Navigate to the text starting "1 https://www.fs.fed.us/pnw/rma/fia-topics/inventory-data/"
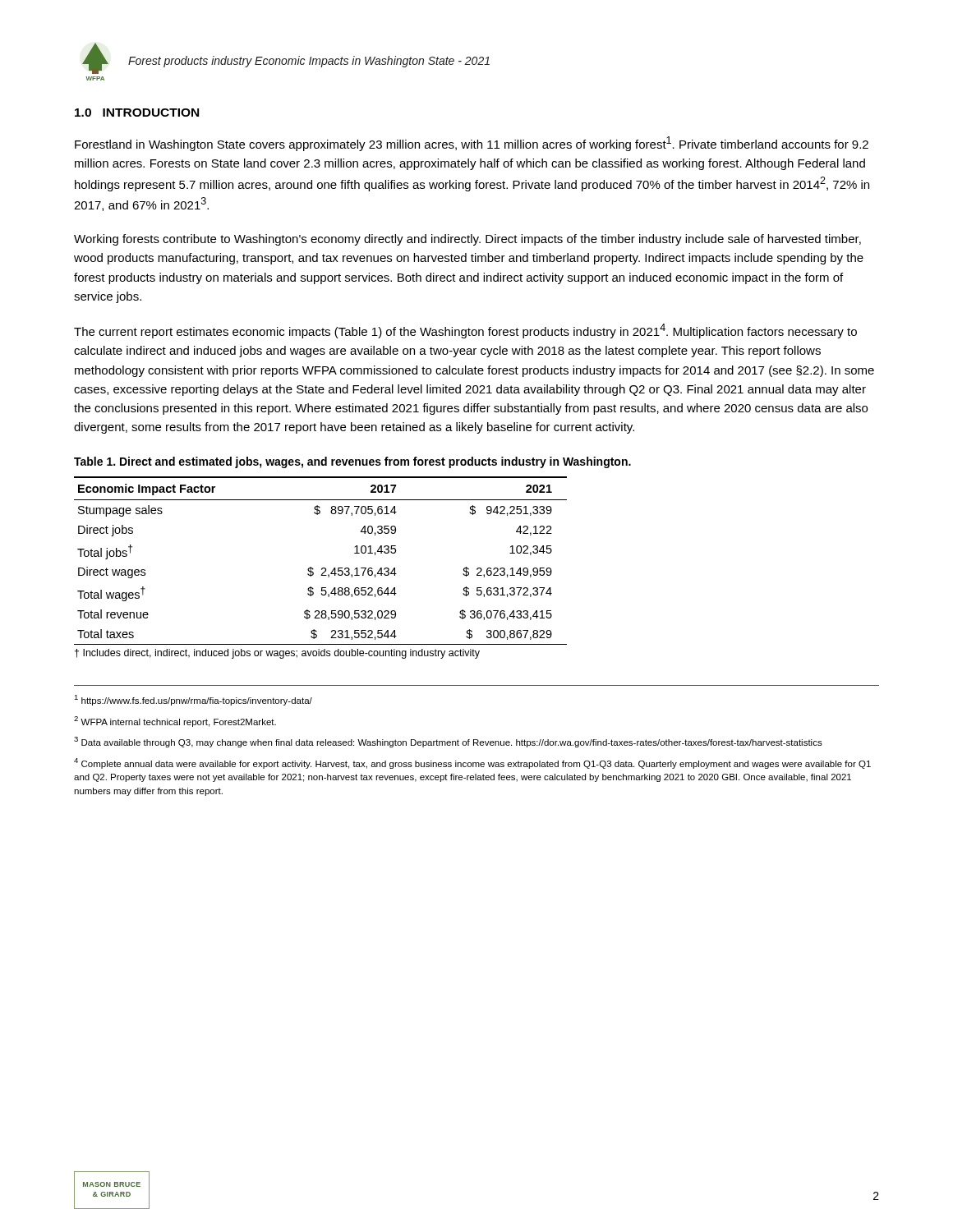This screenshot has width=953, height=1232. tap(193, 699)
